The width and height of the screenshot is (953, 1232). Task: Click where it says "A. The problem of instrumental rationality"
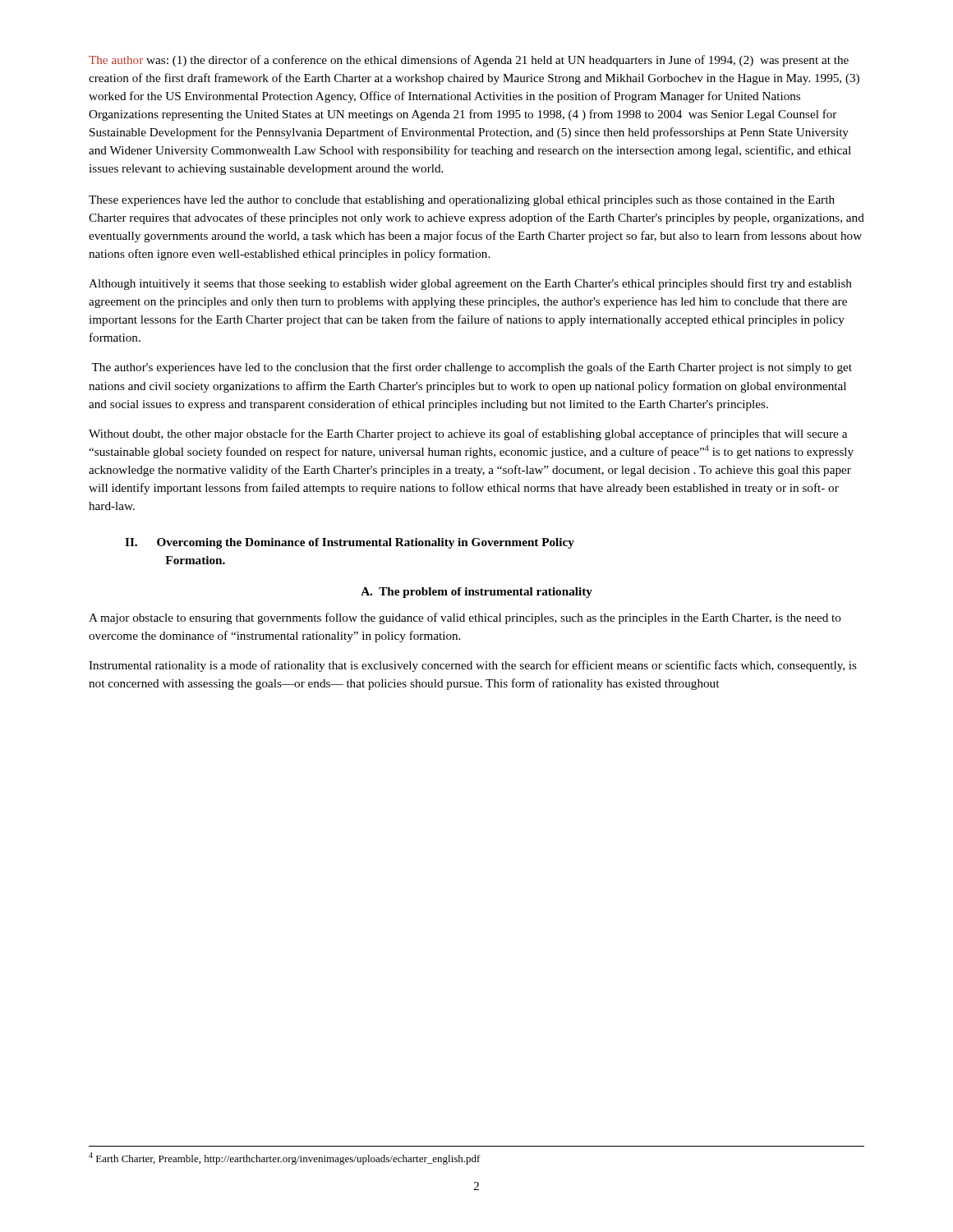pos(476,591)
